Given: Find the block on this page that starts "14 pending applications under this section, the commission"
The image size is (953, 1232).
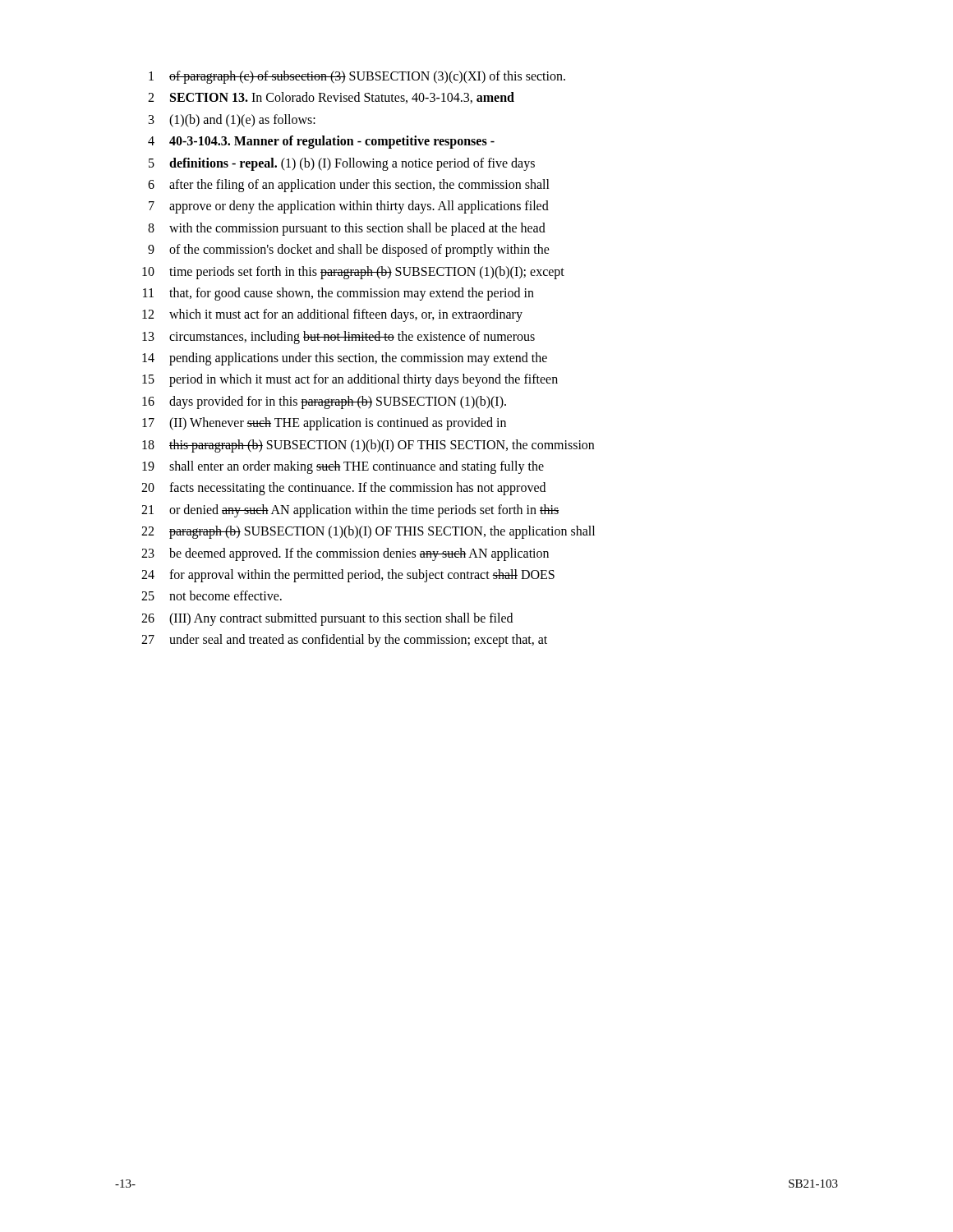Looking at the screenshot, I should (x=476, y=358).
